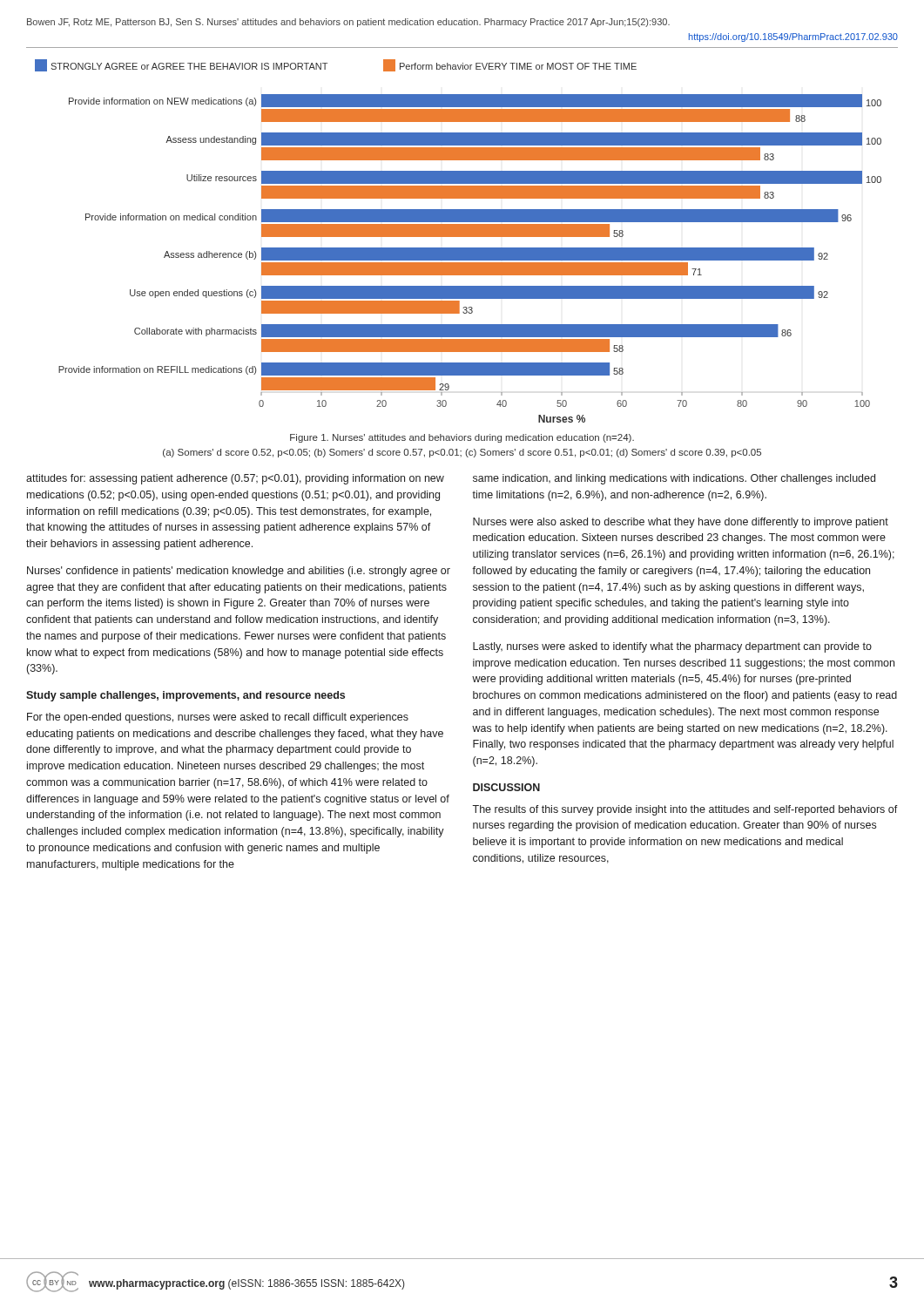Point to the block beginning "For the open-ended questions, nurses were"
This screenshot has width=924, height=1307.
click(x=238, y=790)
